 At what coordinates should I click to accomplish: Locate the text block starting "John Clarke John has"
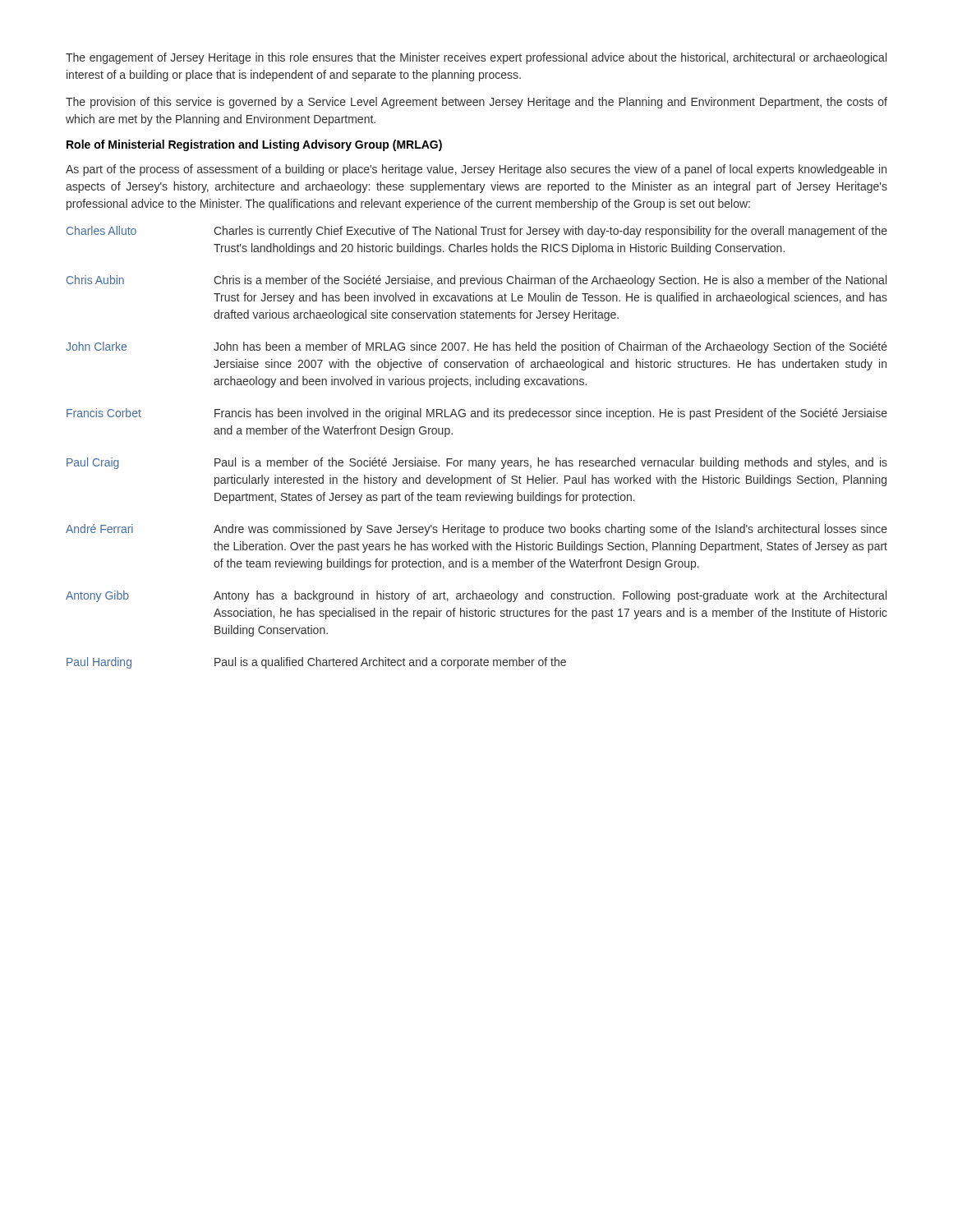tap(476, 364)
